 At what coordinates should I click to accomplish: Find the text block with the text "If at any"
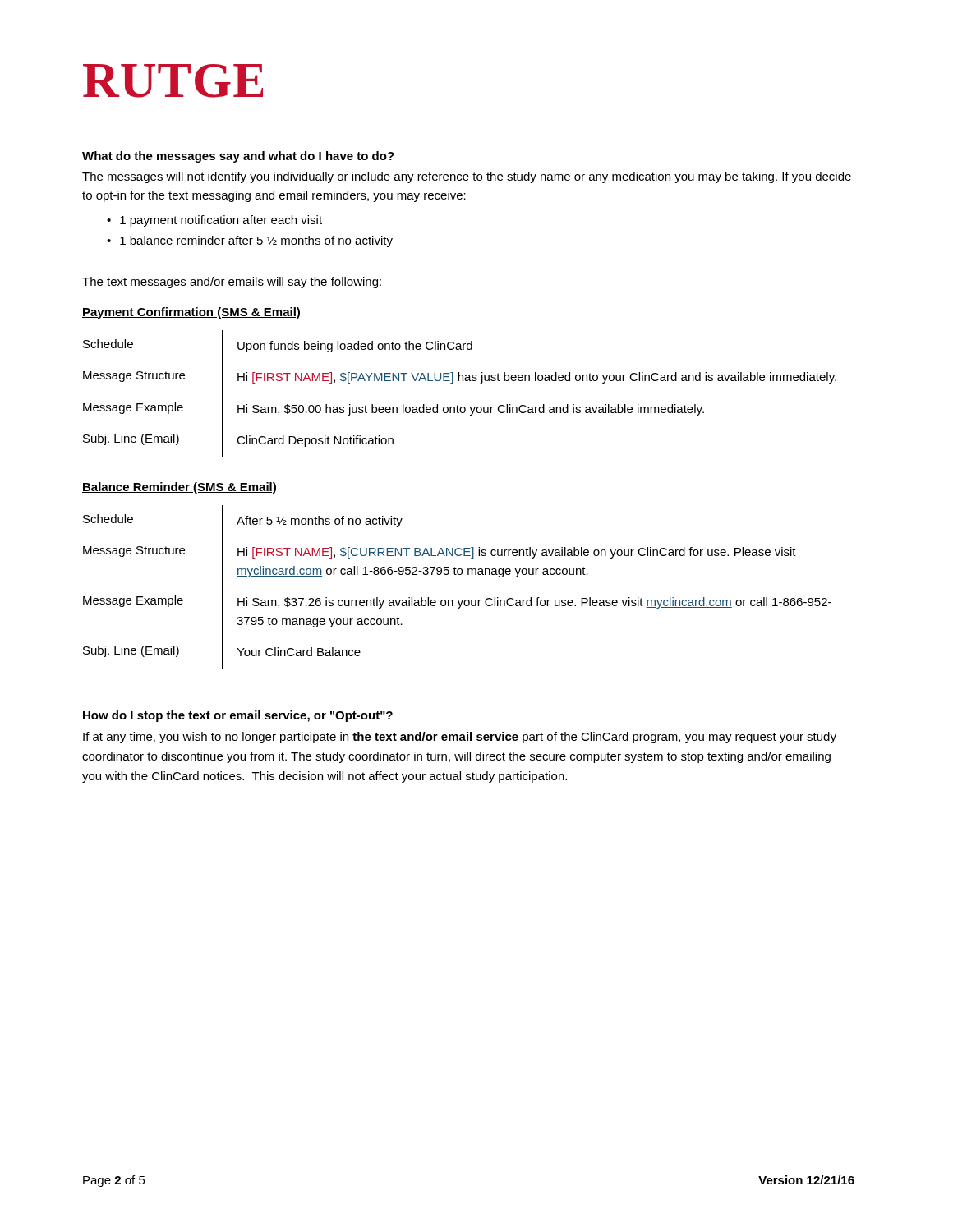coord(459,756)
